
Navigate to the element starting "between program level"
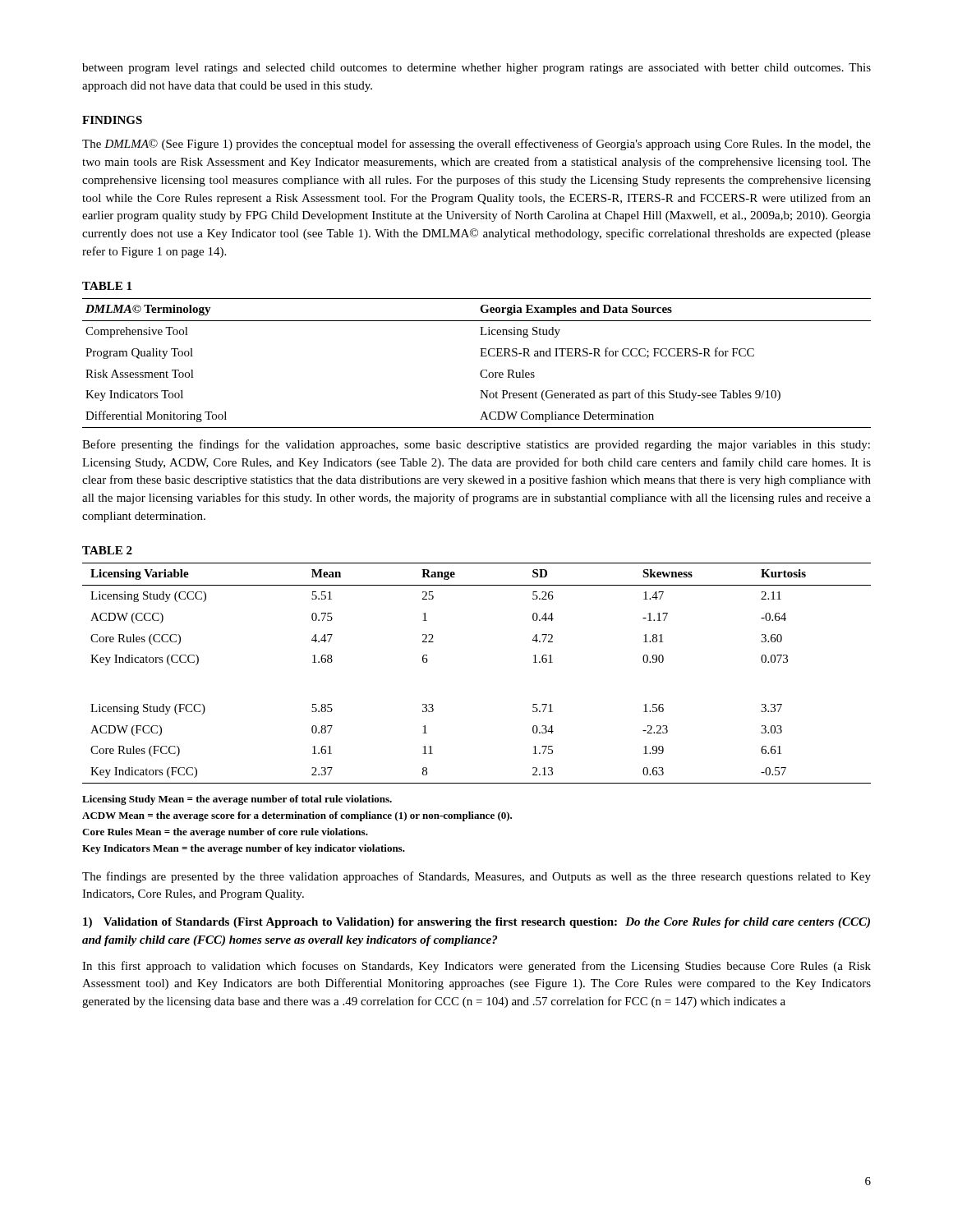pos(476,76)
